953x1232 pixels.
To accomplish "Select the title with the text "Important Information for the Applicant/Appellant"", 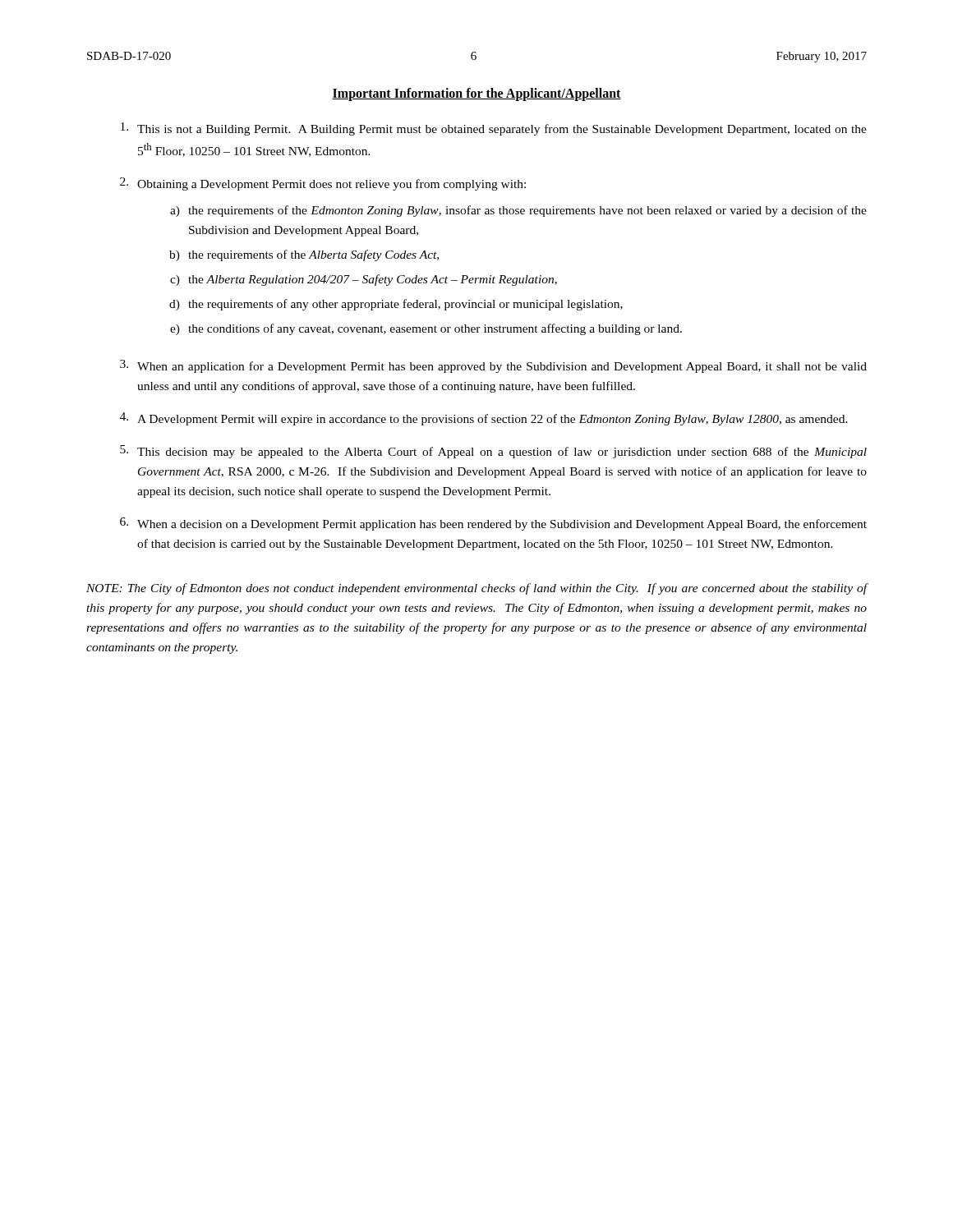I will tap(476, 93).
